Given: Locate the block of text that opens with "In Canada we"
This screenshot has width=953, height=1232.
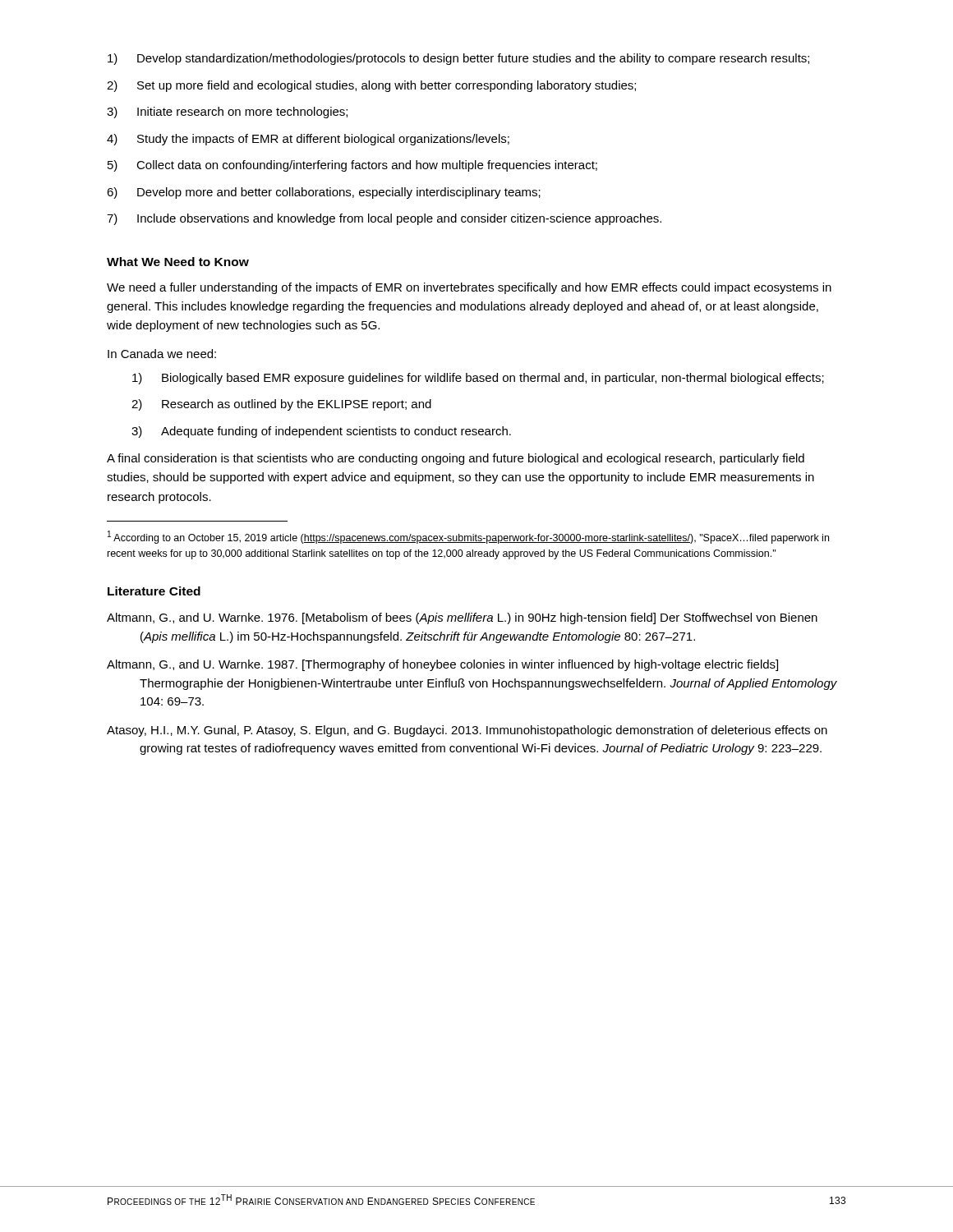Looking at the screenshot, I should [x=162, y=354].
